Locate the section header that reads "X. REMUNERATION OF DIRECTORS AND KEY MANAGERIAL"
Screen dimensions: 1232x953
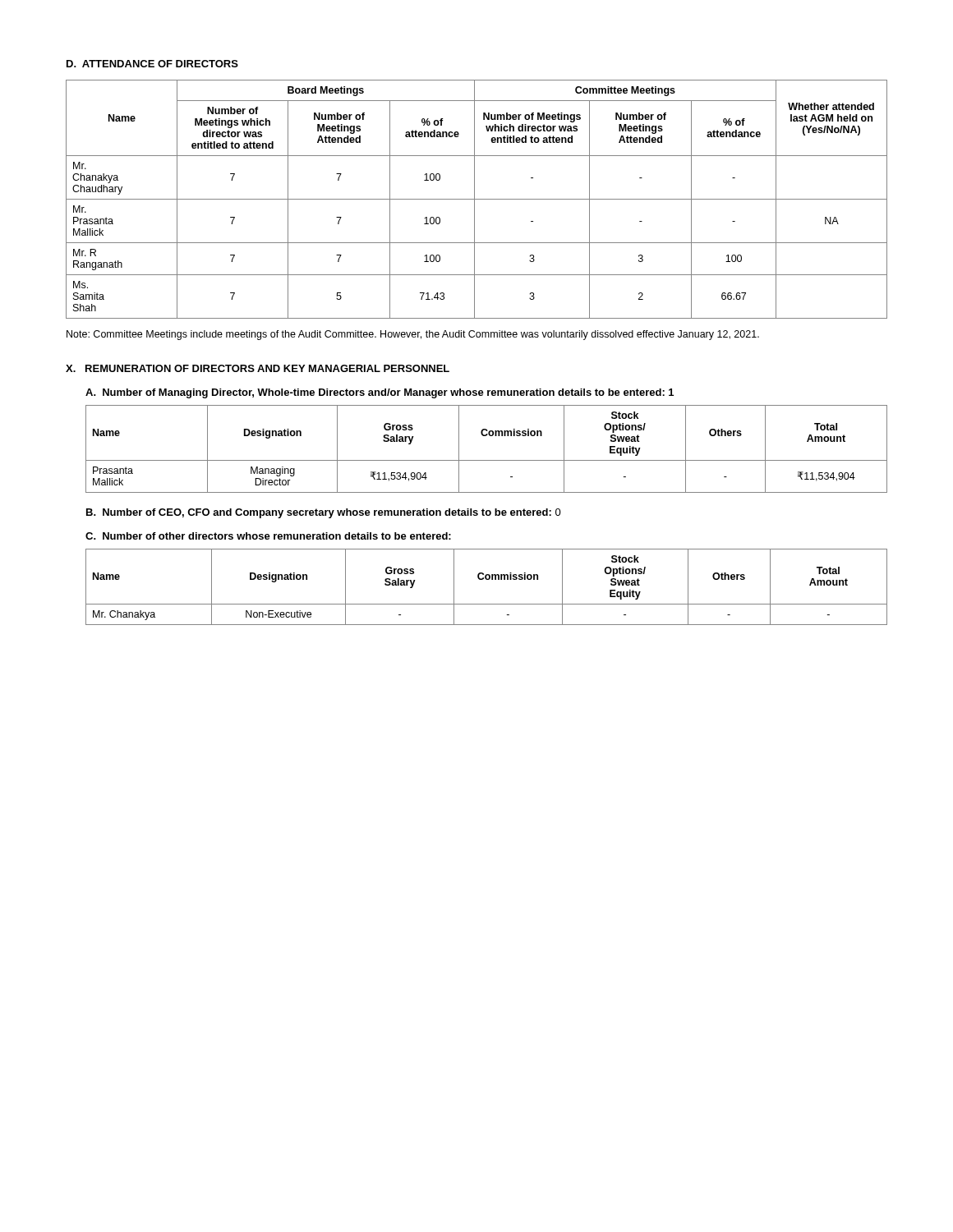pos(258,368)
